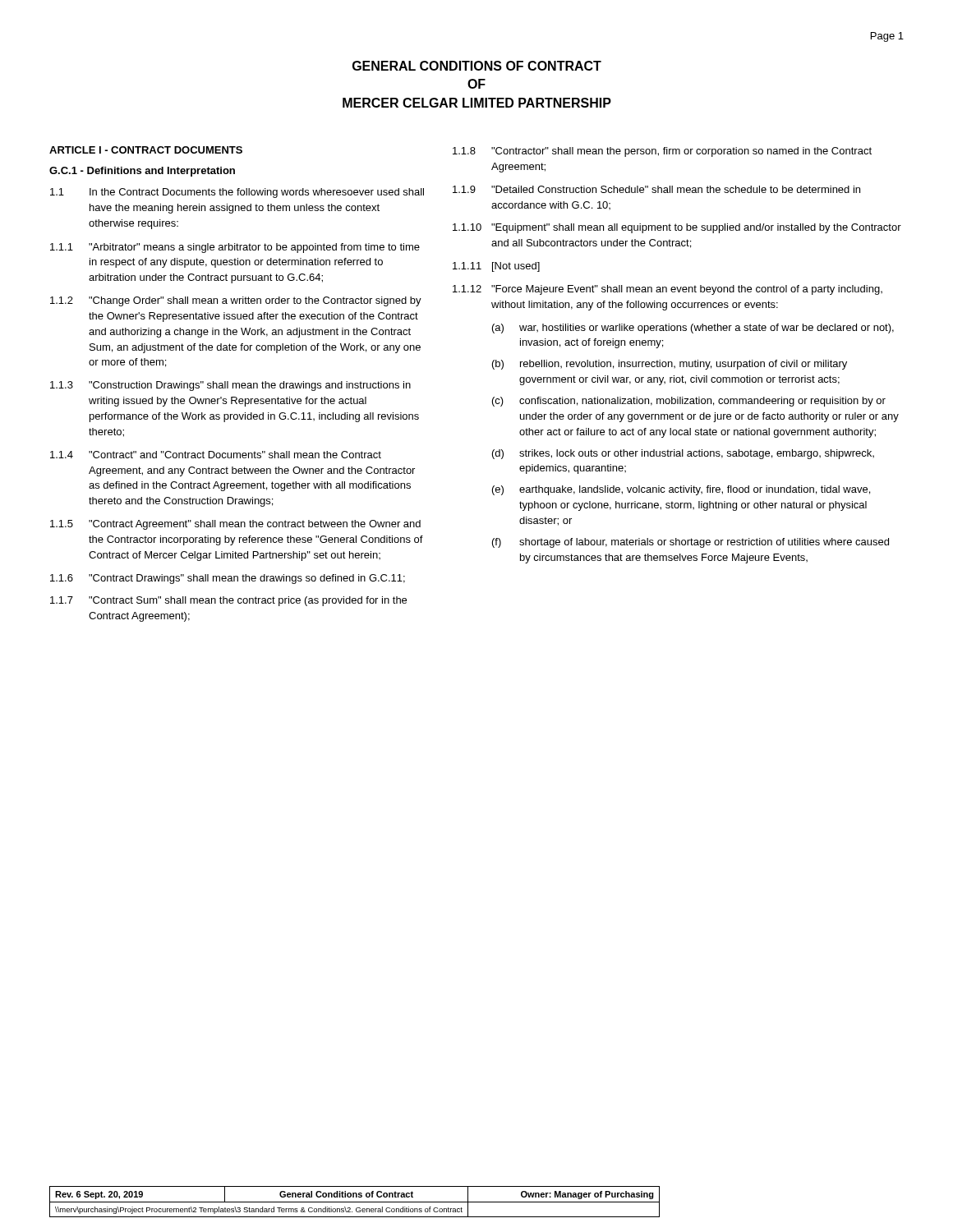The width and height of the screenshot is (953, 1232).
Task: Select the list item with the text "1.9 "Detailed Construction Schedule""
Action: 678,198
